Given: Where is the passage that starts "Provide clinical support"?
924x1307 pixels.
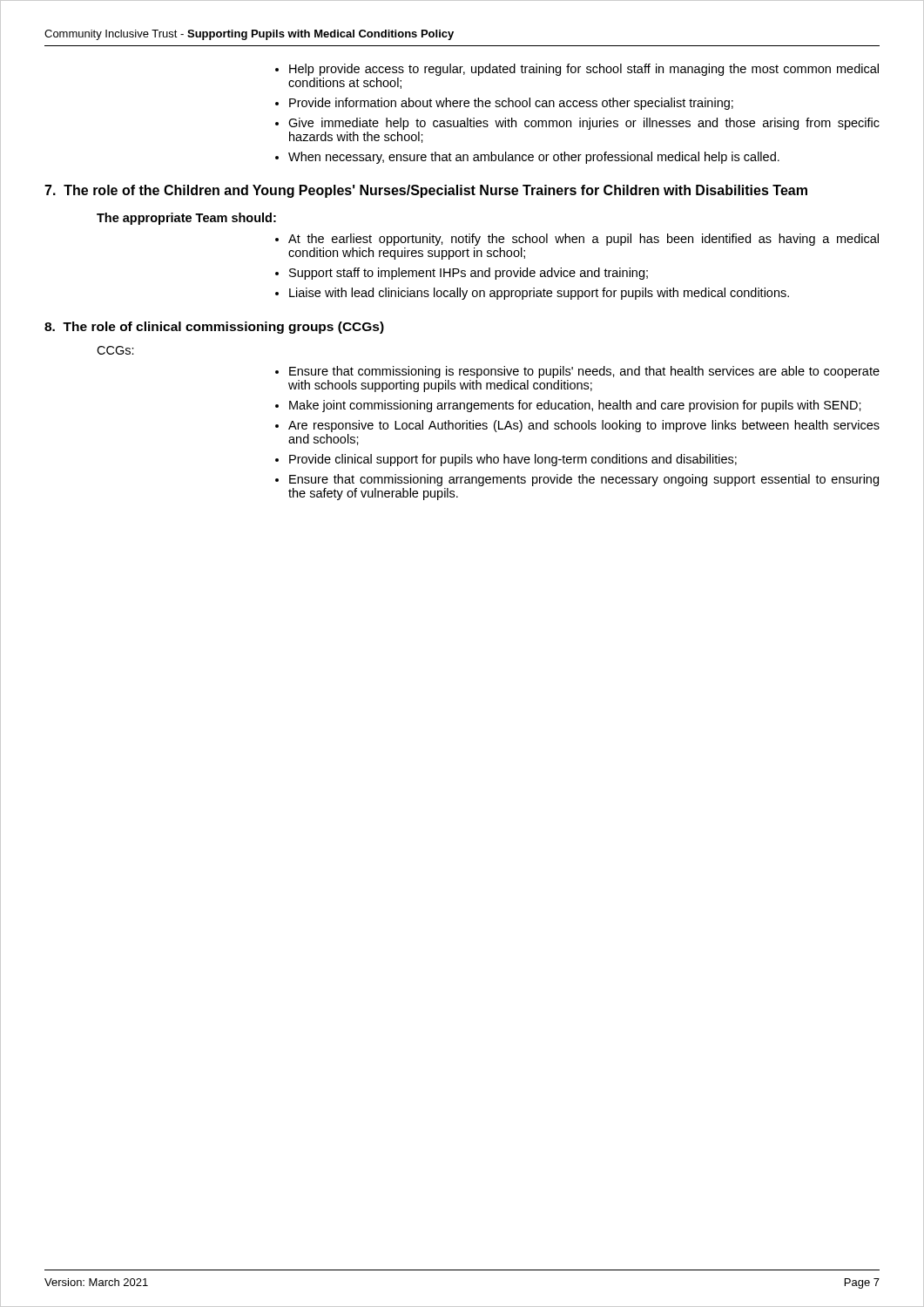Looking at the screenshot, I should coord(513,459).
